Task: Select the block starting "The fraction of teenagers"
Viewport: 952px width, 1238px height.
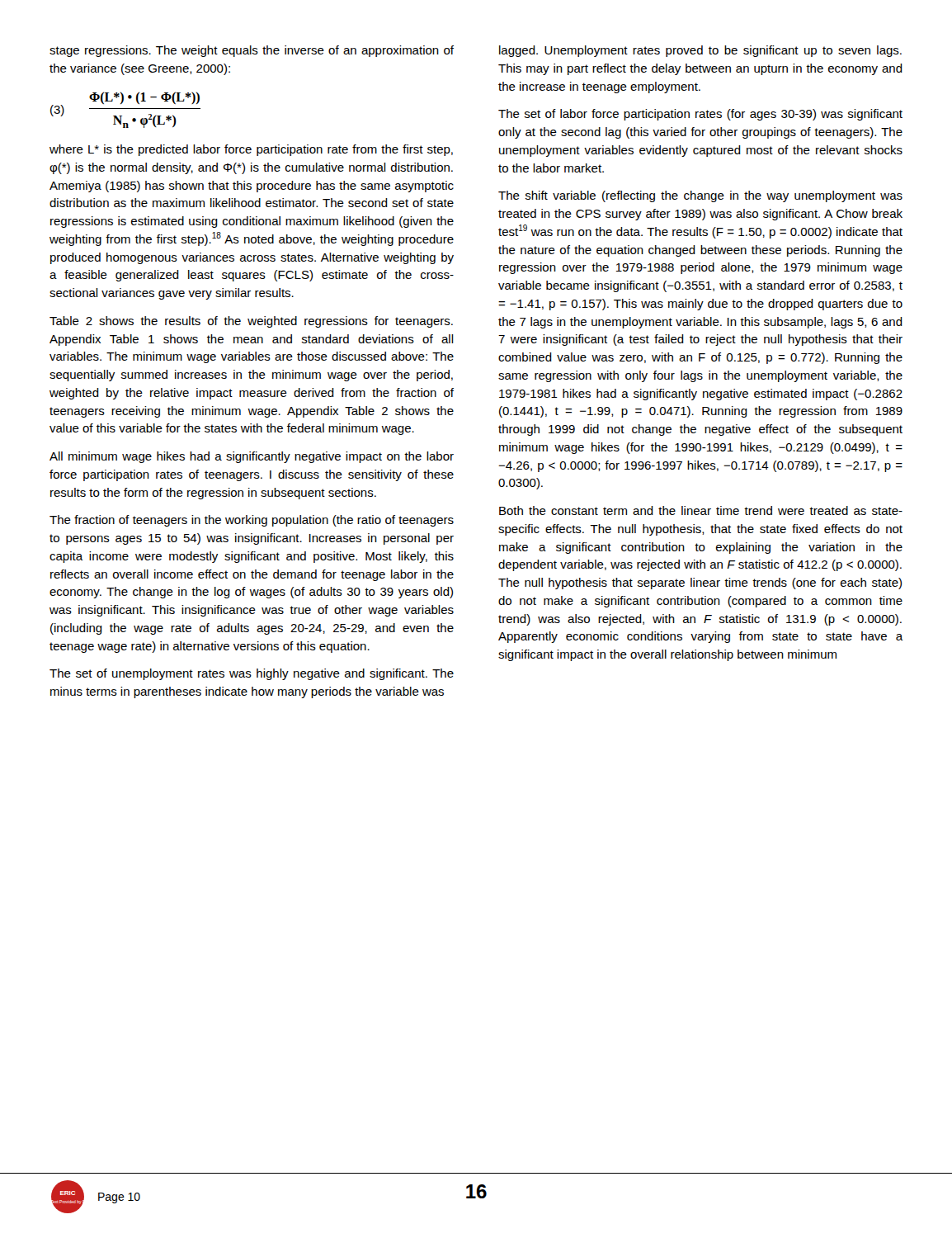Action: pos(252,583)
